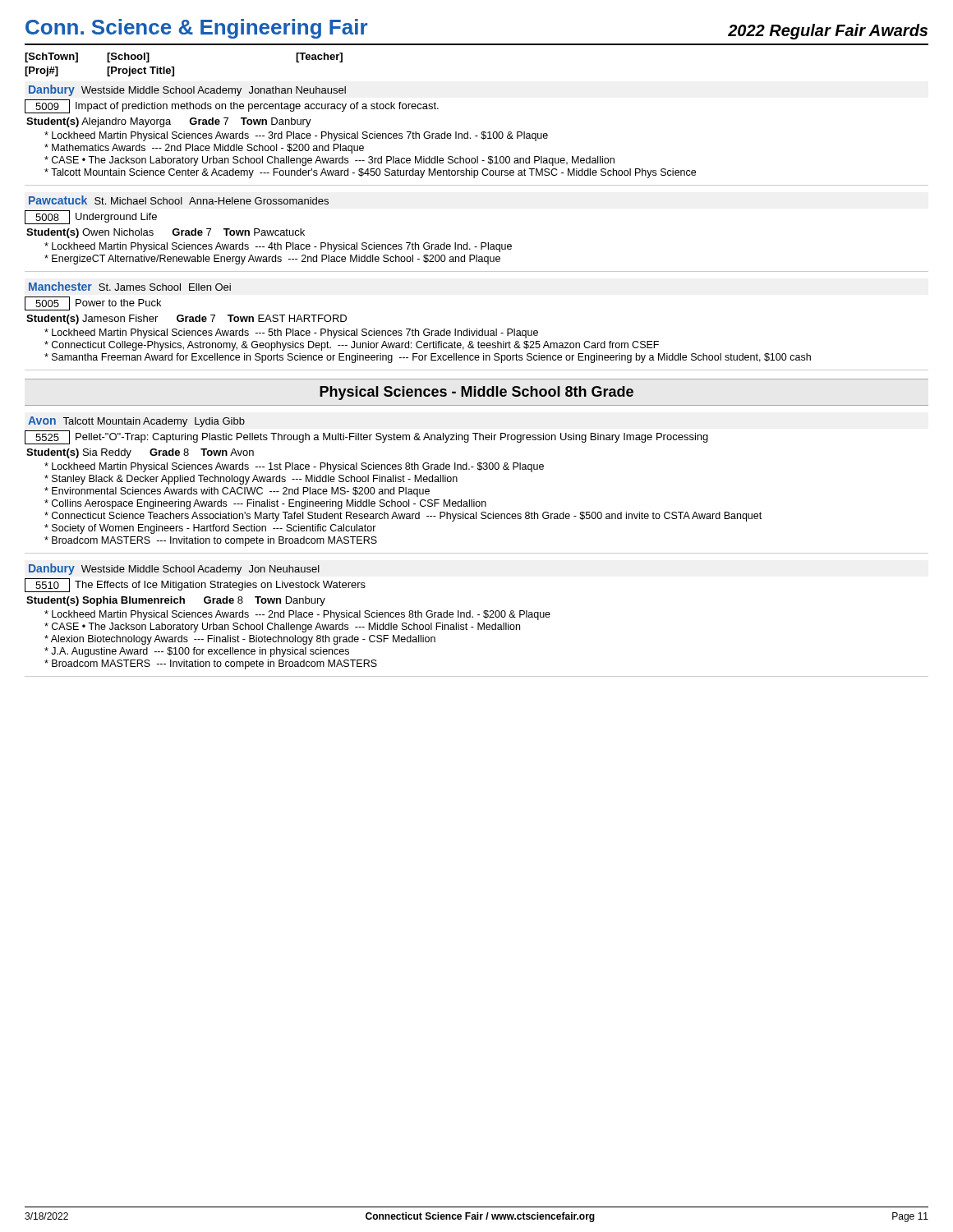The width and height of the screenshot is (953, 1232).
Task: Click on the list item that reads "Alexion Biotechnology Awards ---"
Action: (x=243, y=639)
